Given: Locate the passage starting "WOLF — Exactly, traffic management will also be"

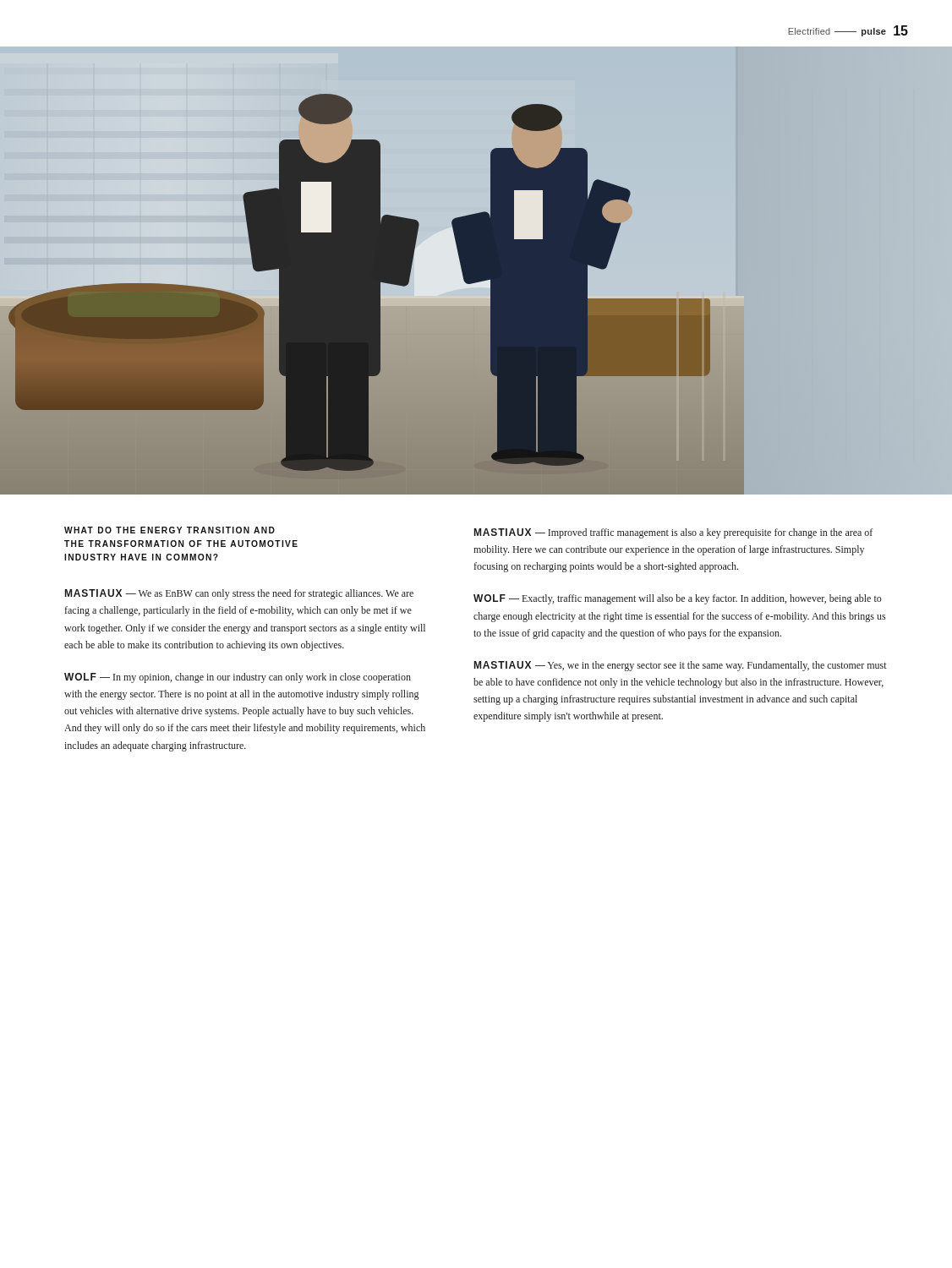Looking at the screenshot, I should tap(680, 616).
